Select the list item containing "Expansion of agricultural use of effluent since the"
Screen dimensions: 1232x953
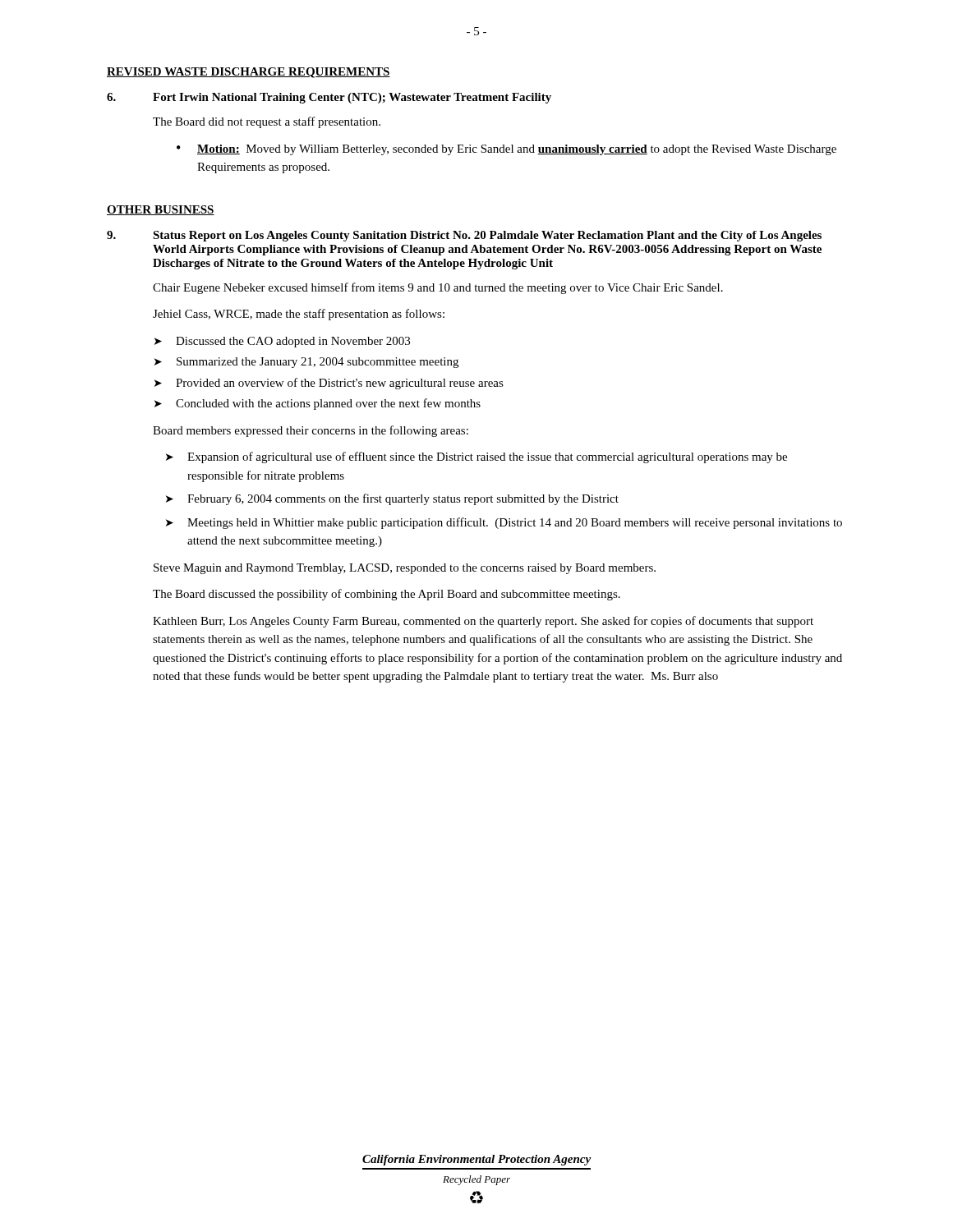pos(488,466)
